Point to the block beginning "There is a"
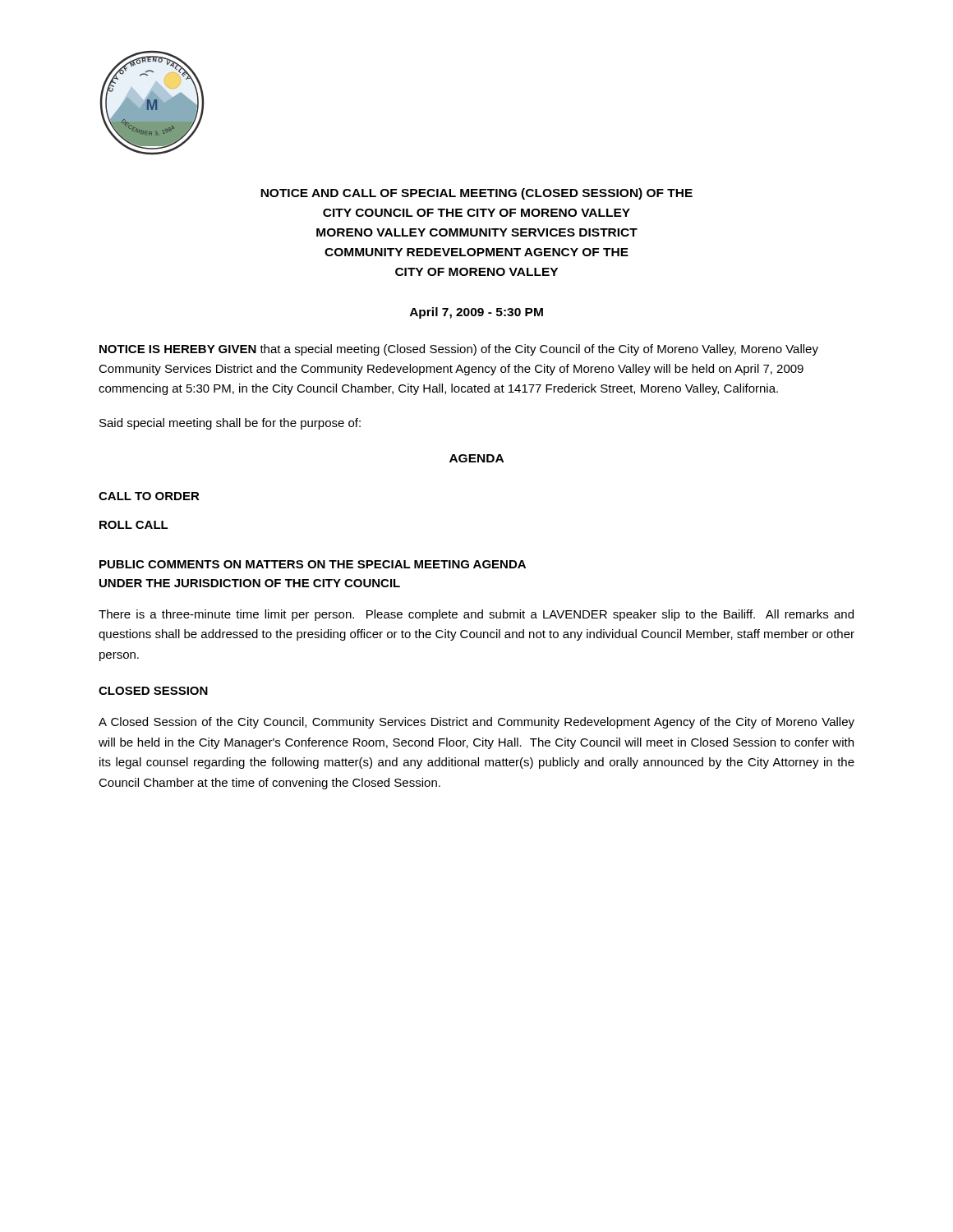Screen dimensions: 1232x953 point(476,634)
